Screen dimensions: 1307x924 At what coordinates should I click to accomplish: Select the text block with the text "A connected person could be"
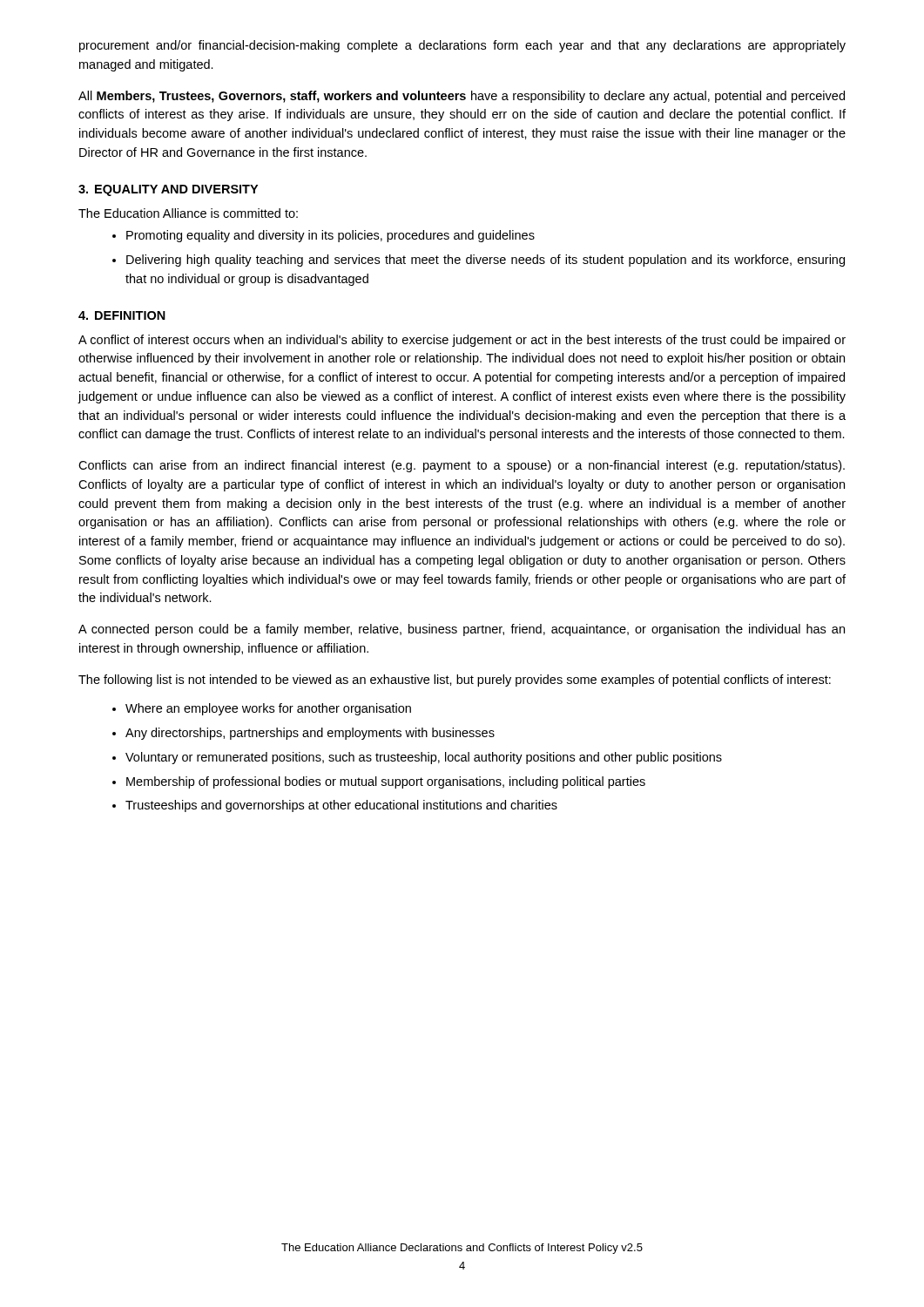[x=462, y=639]
